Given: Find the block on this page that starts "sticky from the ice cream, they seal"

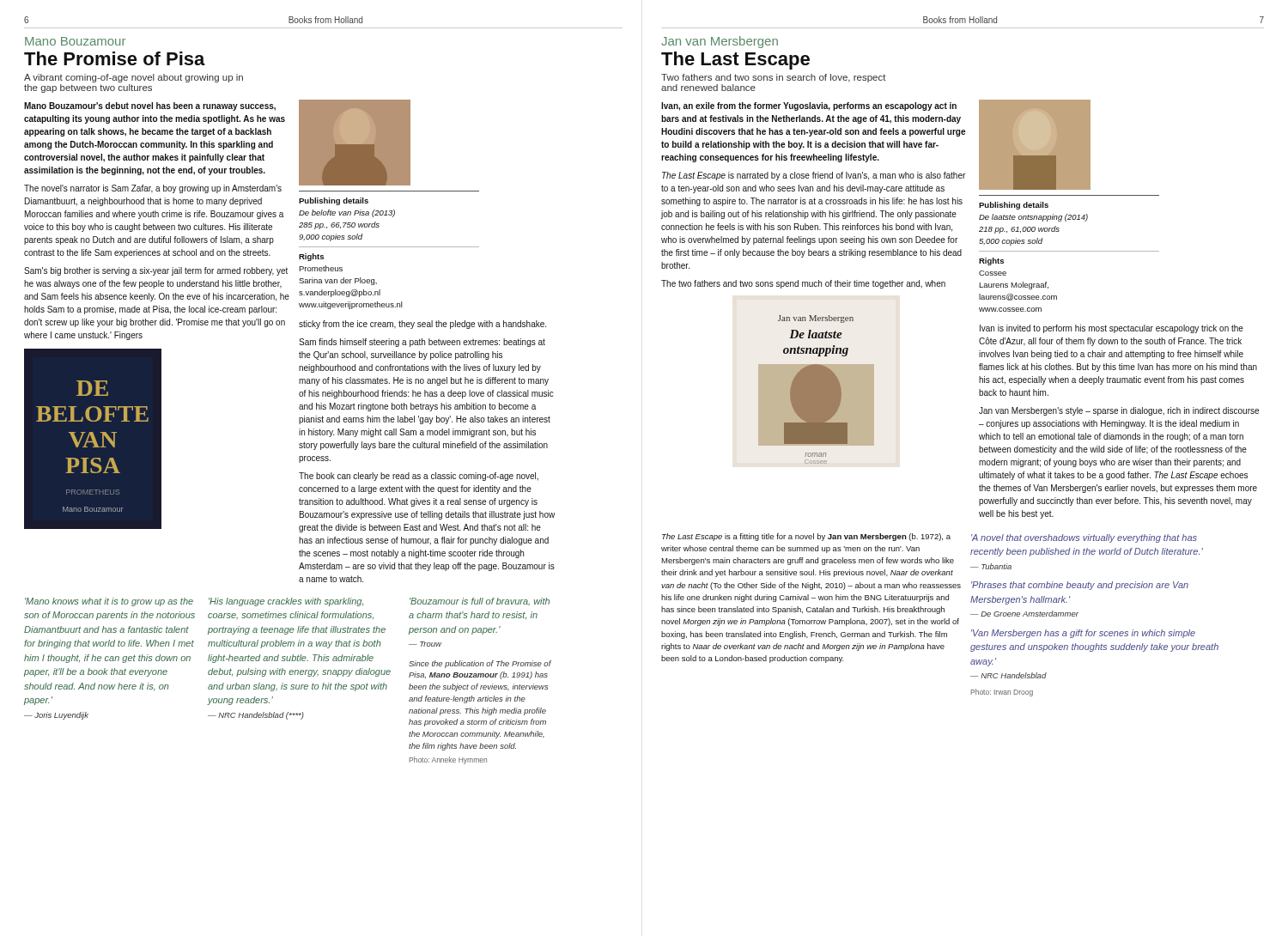Looking at the screenshot, I should 423,324.
